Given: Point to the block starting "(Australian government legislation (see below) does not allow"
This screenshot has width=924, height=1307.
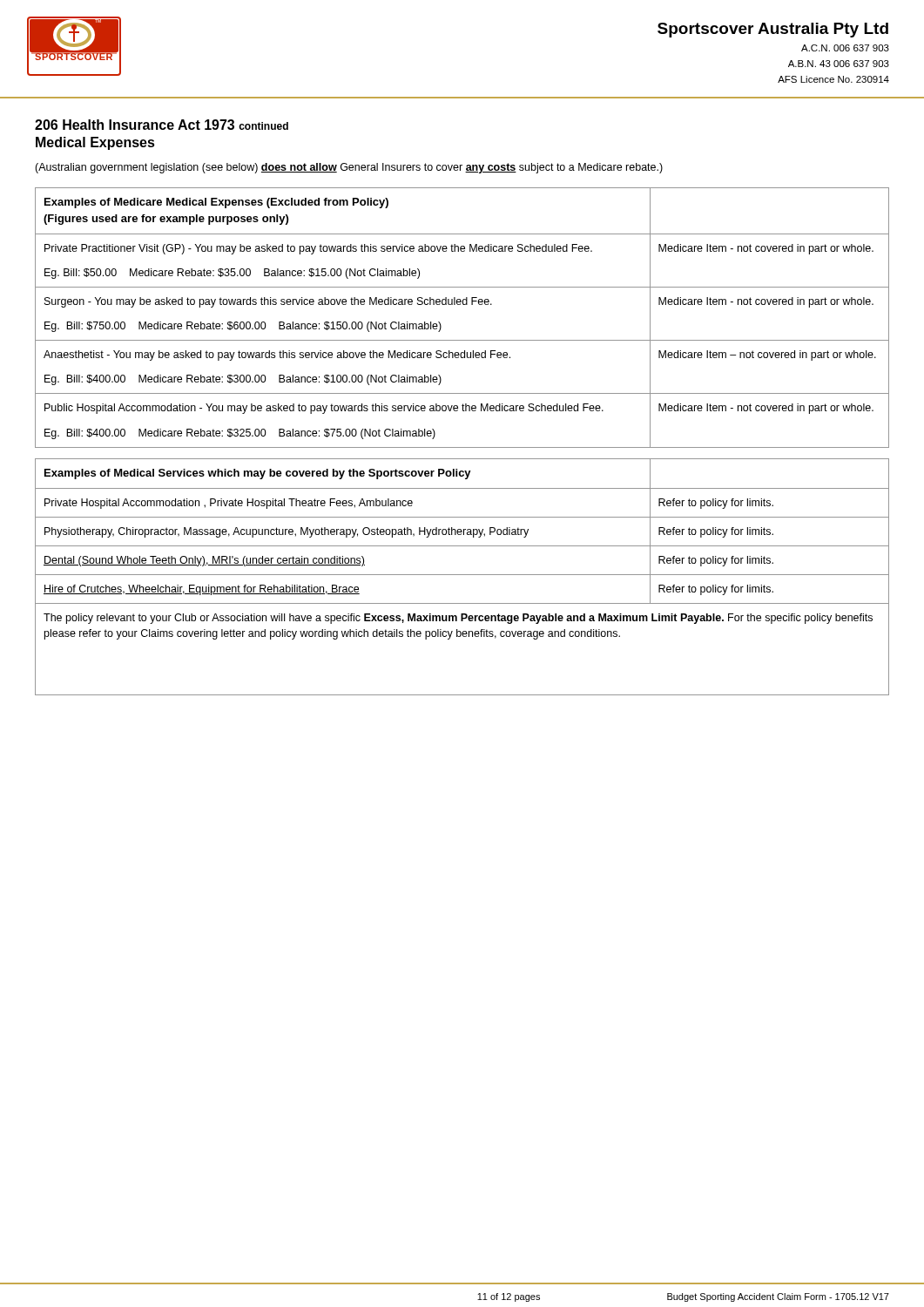Looking at the screenshot, I should (349, 167).
